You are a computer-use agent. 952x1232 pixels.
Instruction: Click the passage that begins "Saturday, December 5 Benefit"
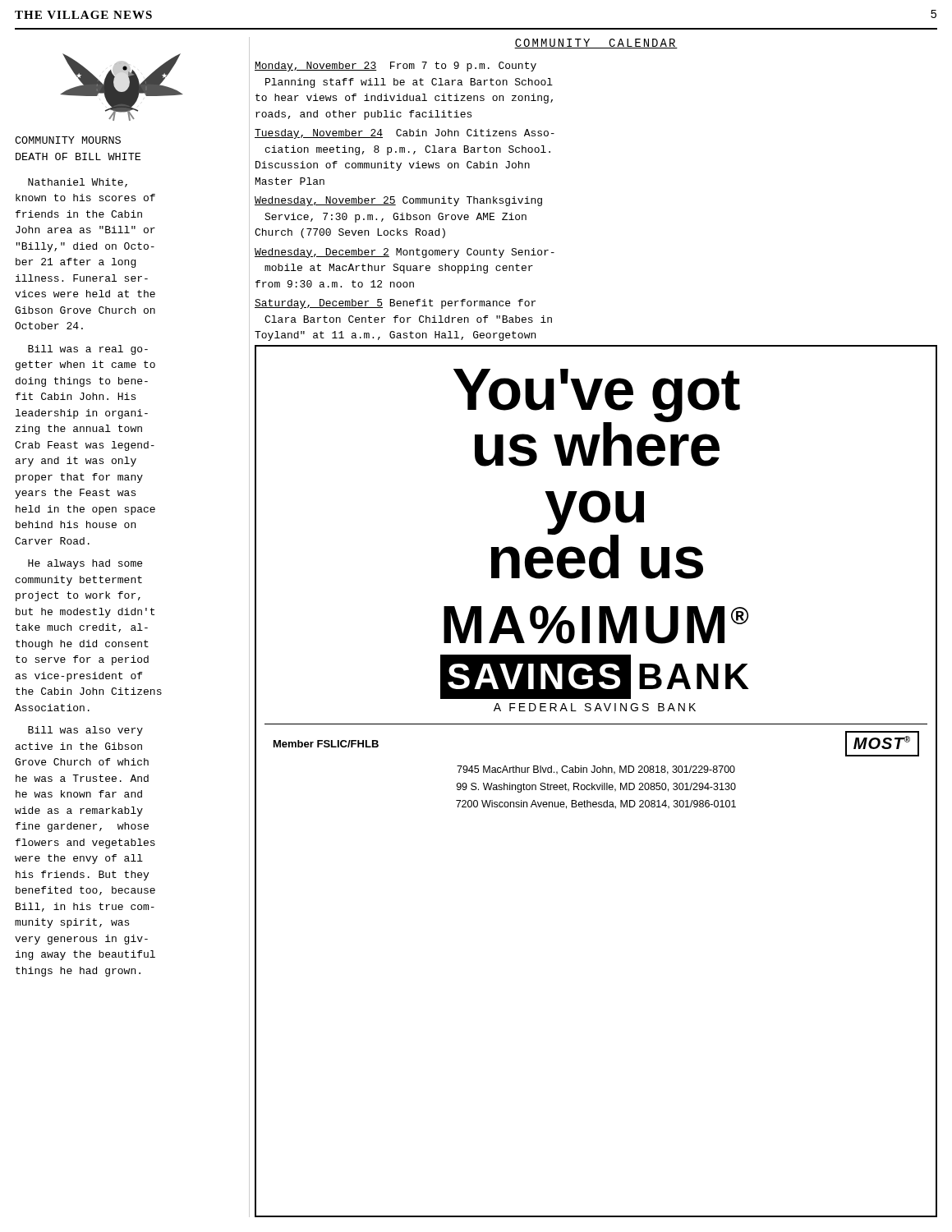click(x=404, y=327)
